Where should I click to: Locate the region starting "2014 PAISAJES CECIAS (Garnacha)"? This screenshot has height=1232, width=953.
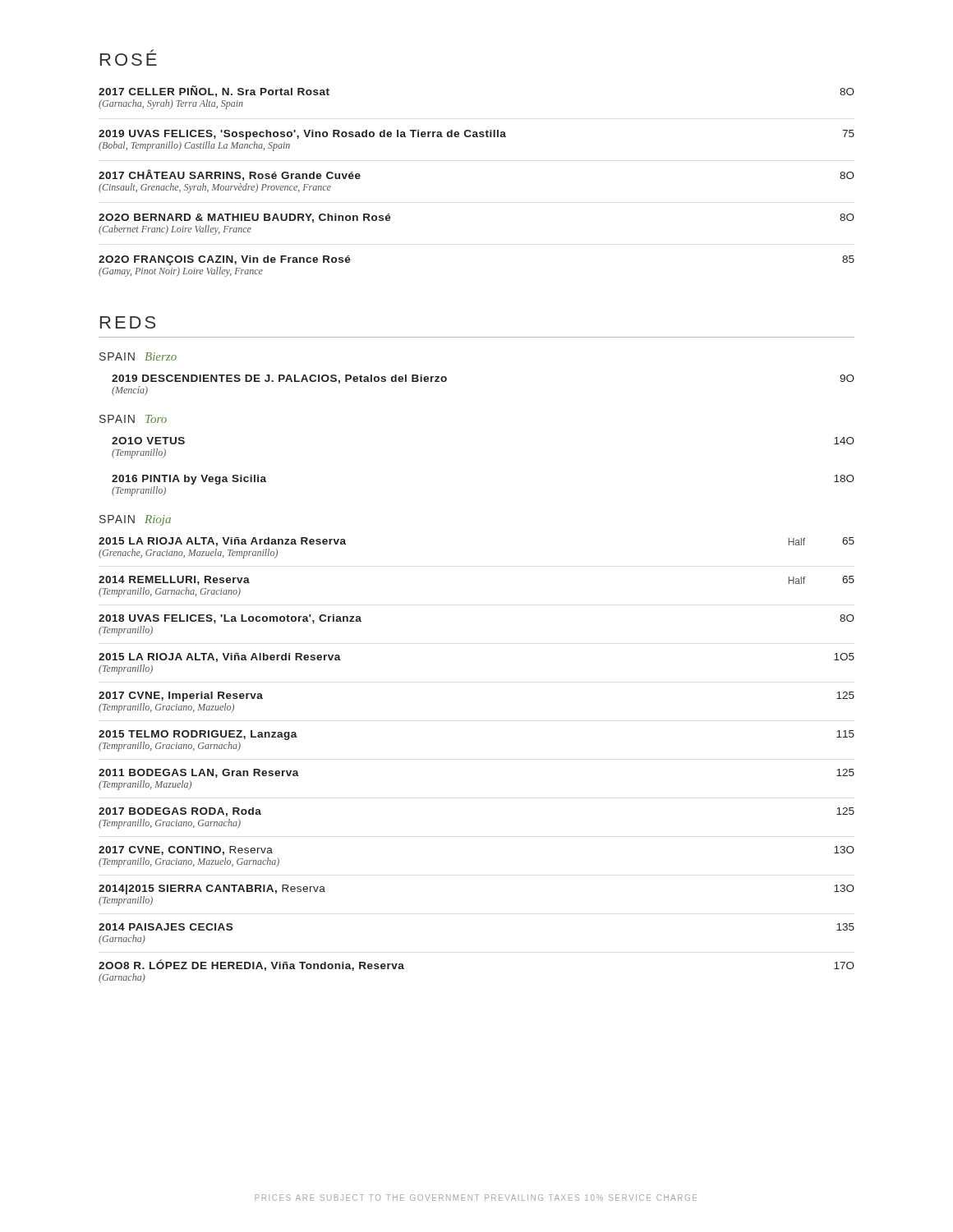pyautogui.click(x=167, y=927)
